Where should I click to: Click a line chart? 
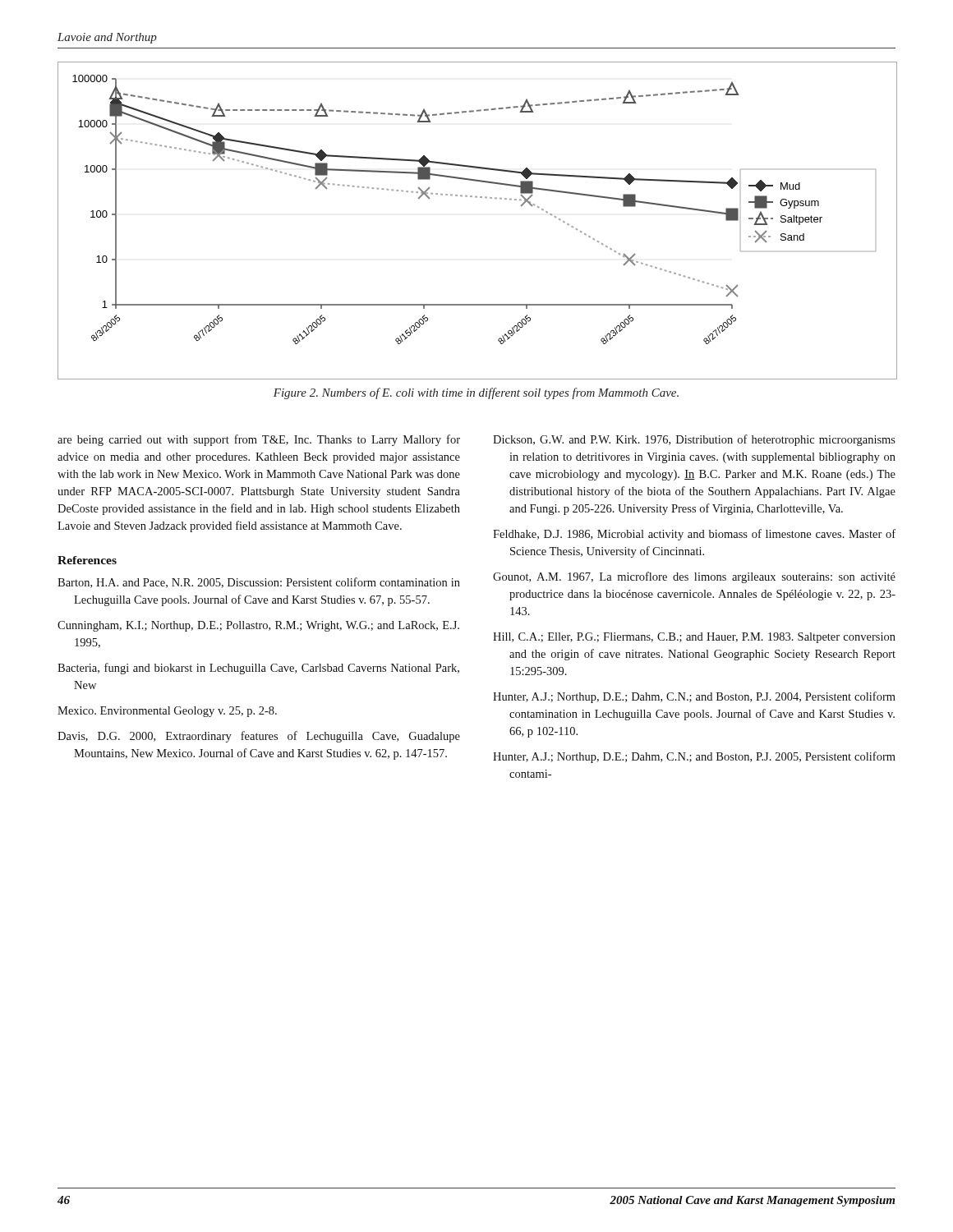(476, 221)
